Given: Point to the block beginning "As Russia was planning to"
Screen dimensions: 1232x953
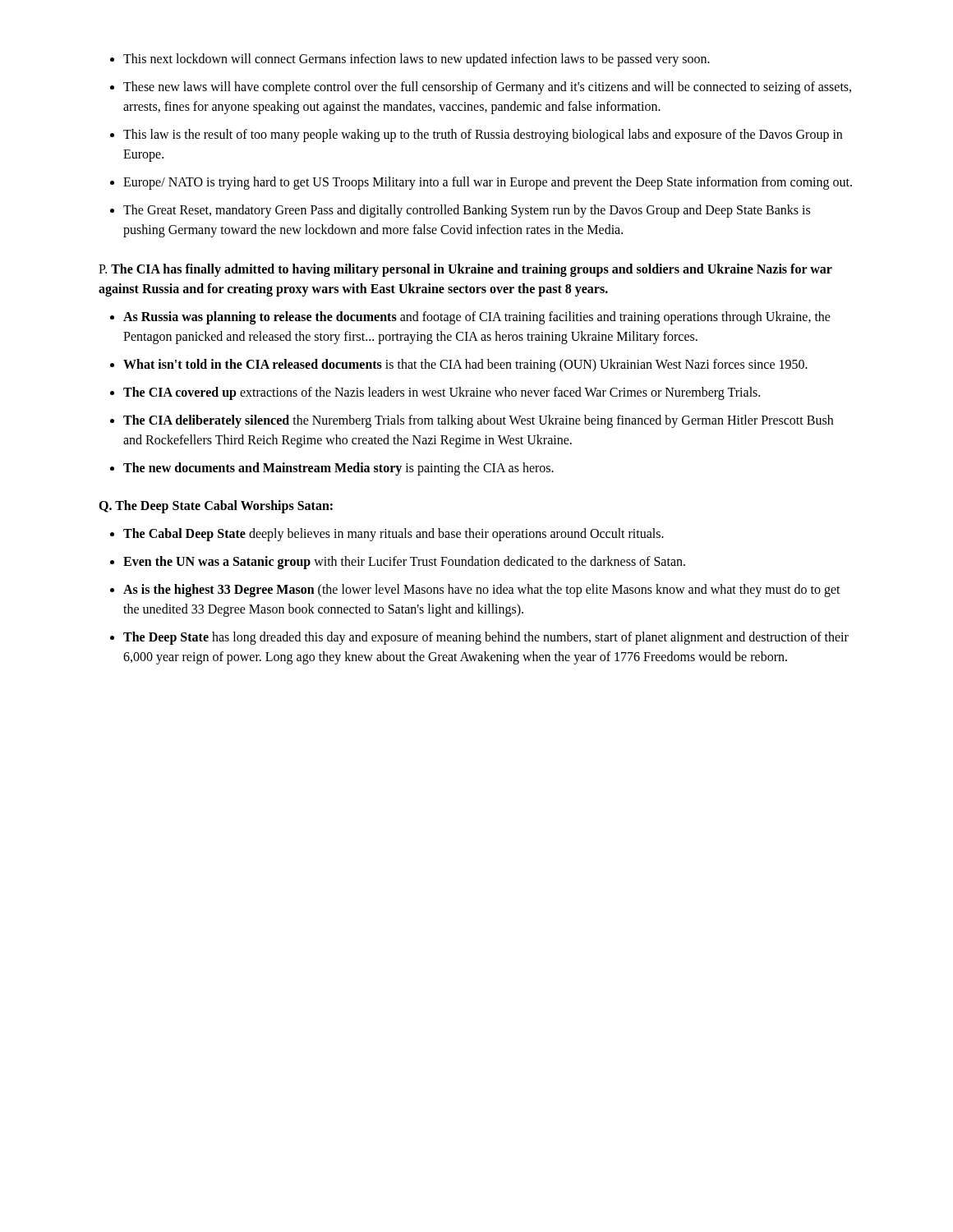Looking at the screenshot, I should [489, 327].
